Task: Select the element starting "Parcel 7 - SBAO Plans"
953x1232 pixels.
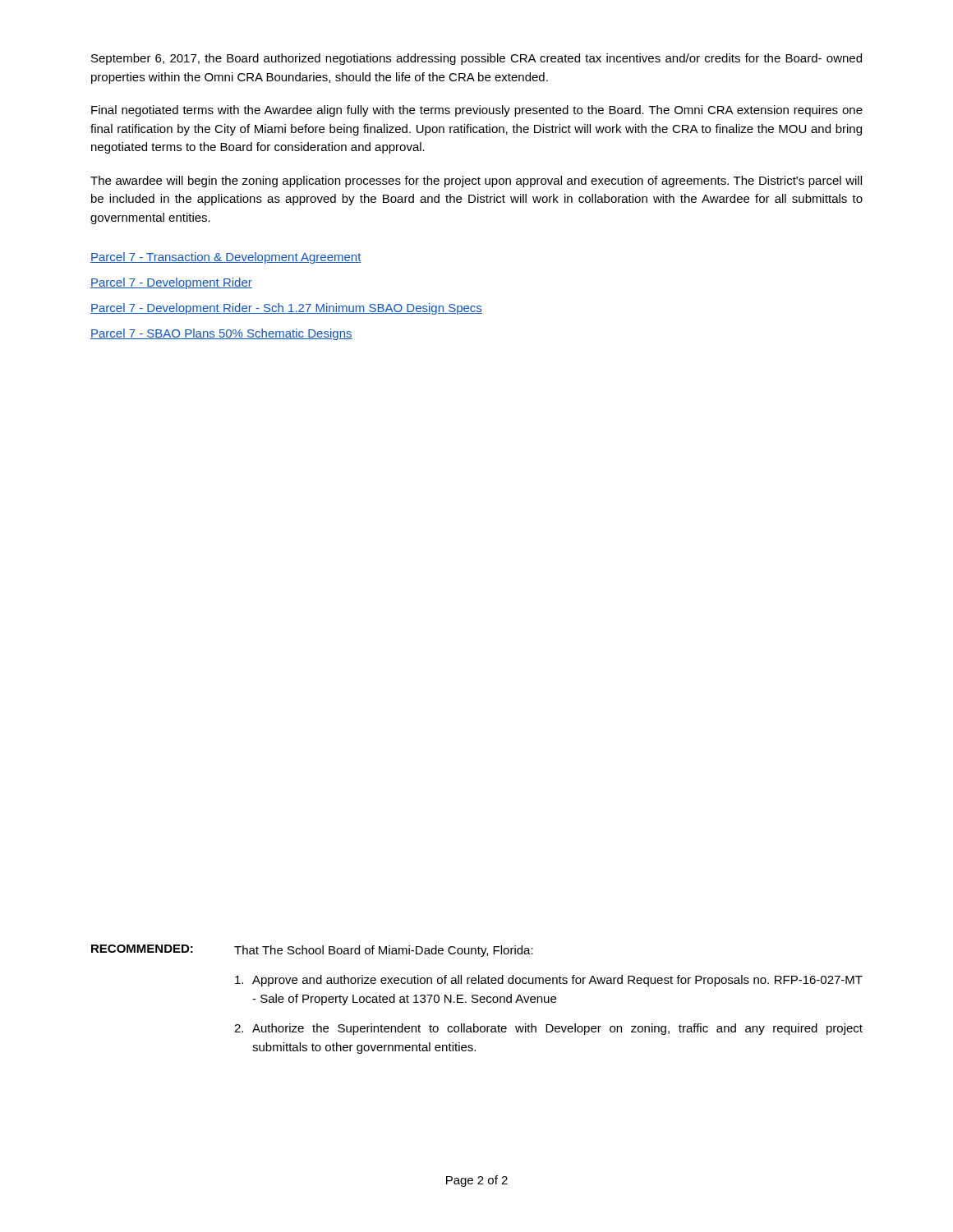Action: point(221,334)
